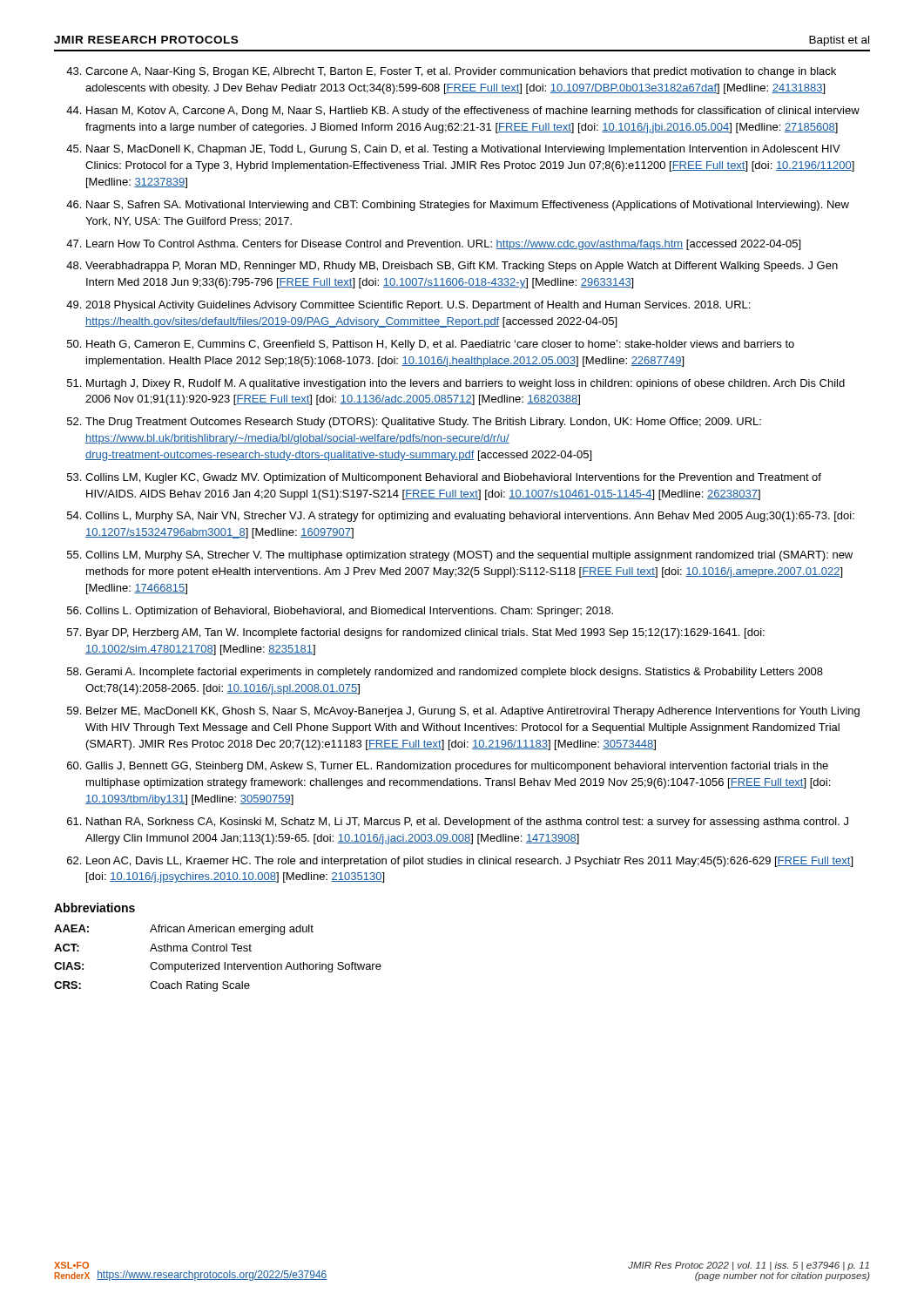Locate the list item with the text "Naar S, MacDonell K, Chapman JE, Todd L,"
Image resolution: width=924 pixels, height=1307 pixels.
click(x=470, y=165)
